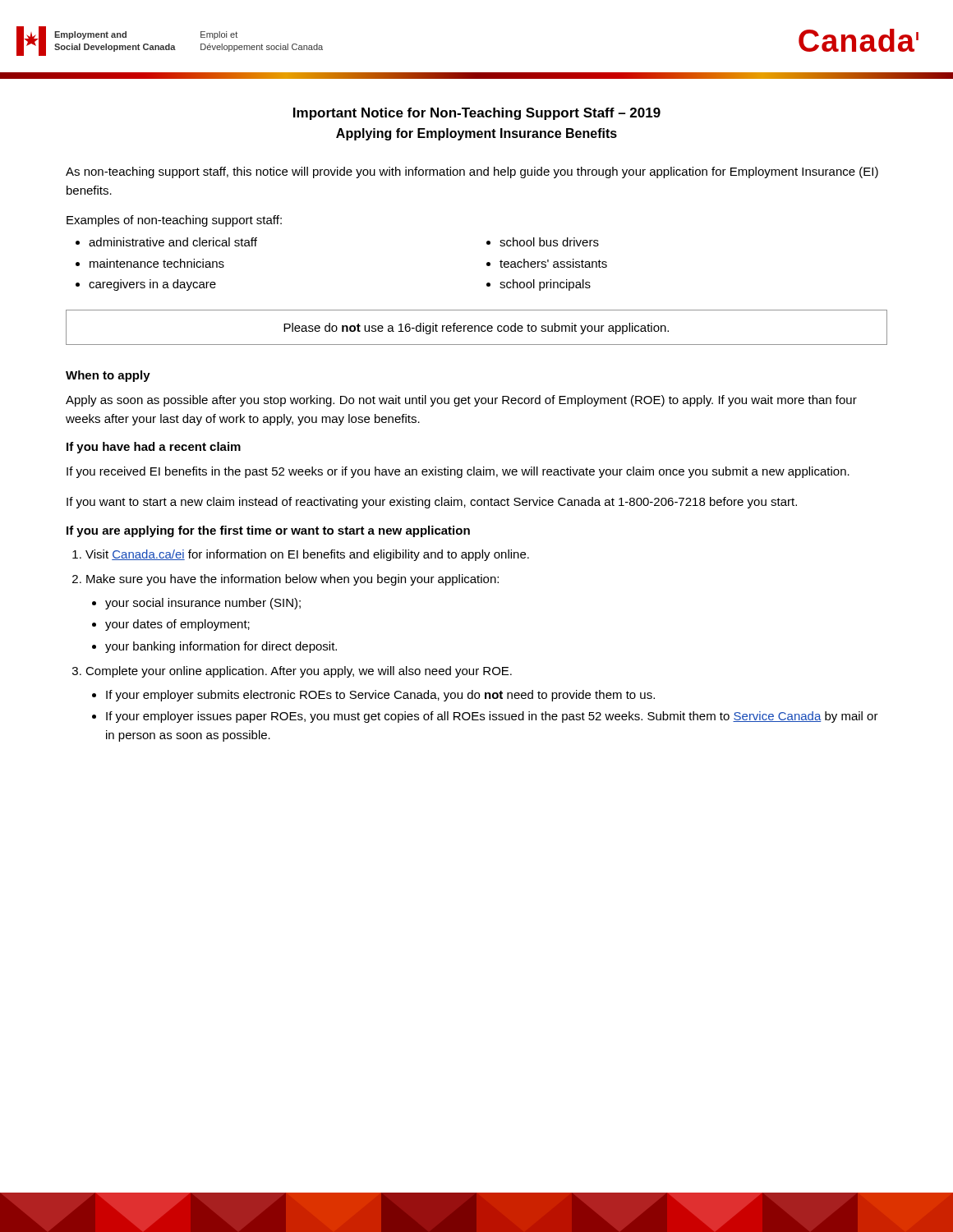Locate the text block starting "If you have had"
Image resolution: width=953 pixels, height=1232 pixels.
(x=153, y=446)
